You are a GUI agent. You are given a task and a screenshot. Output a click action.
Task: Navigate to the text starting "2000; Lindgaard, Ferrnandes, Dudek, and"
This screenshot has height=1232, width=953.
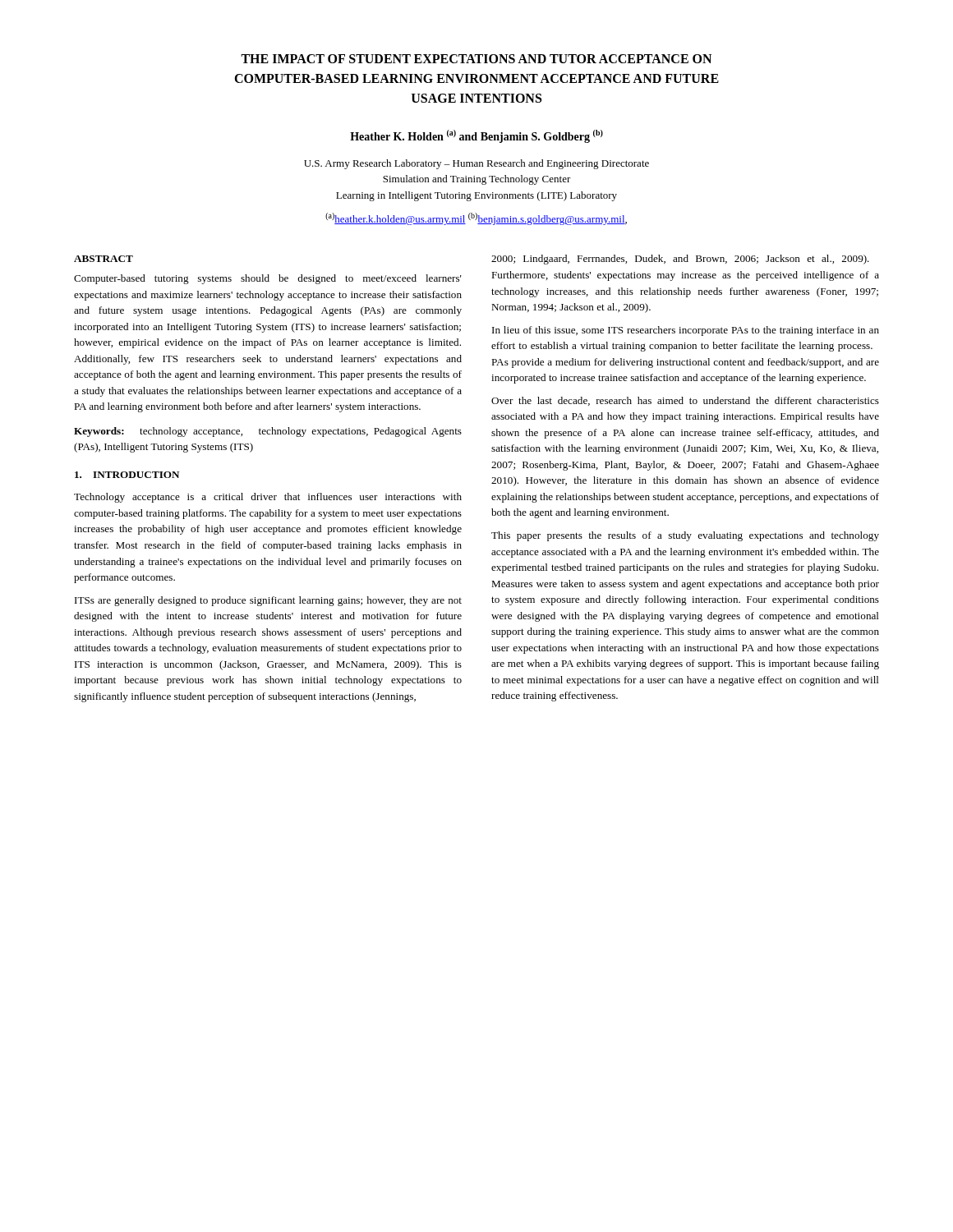[x=685, y=477]
